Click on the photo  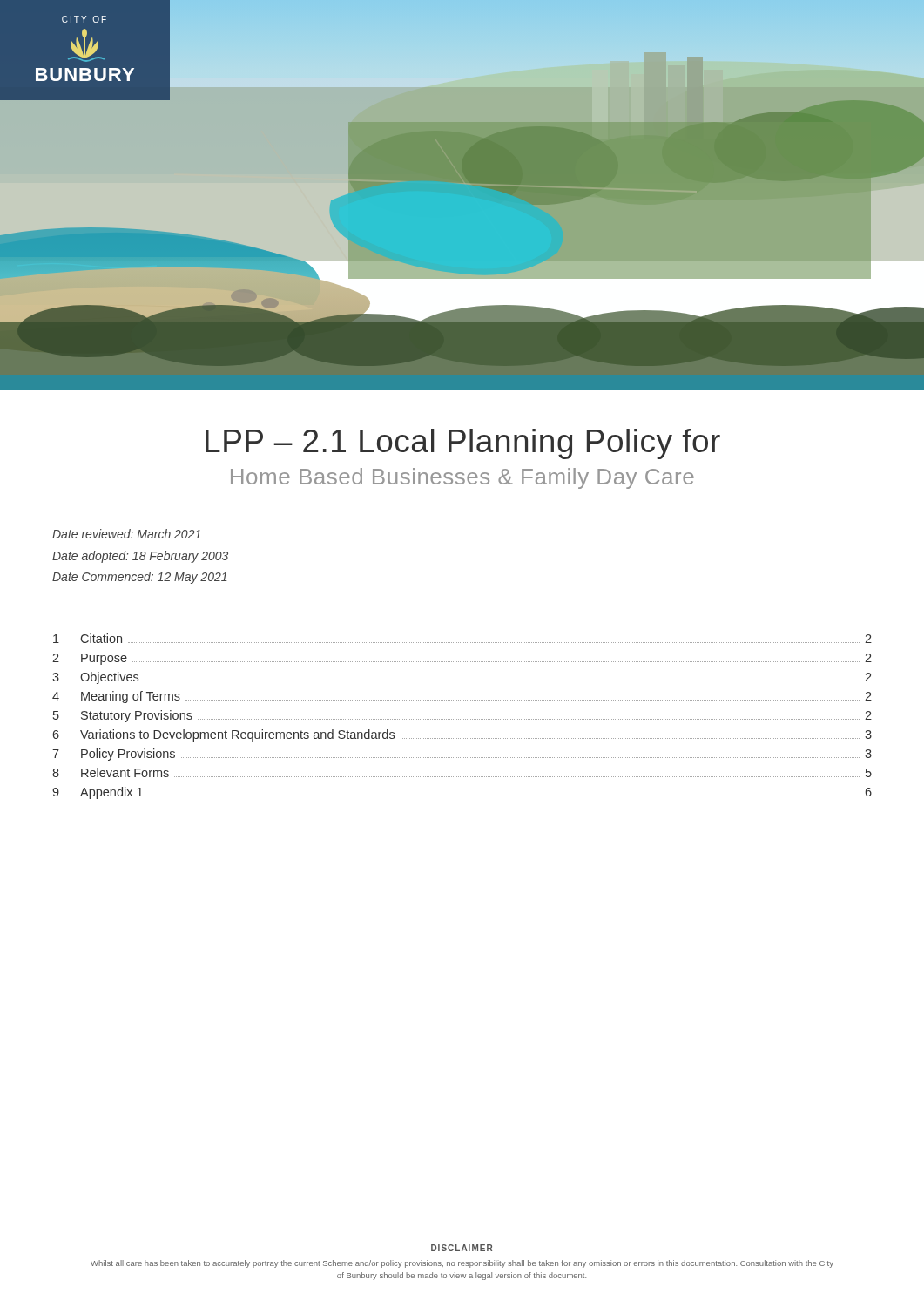(x=462, y=187)
